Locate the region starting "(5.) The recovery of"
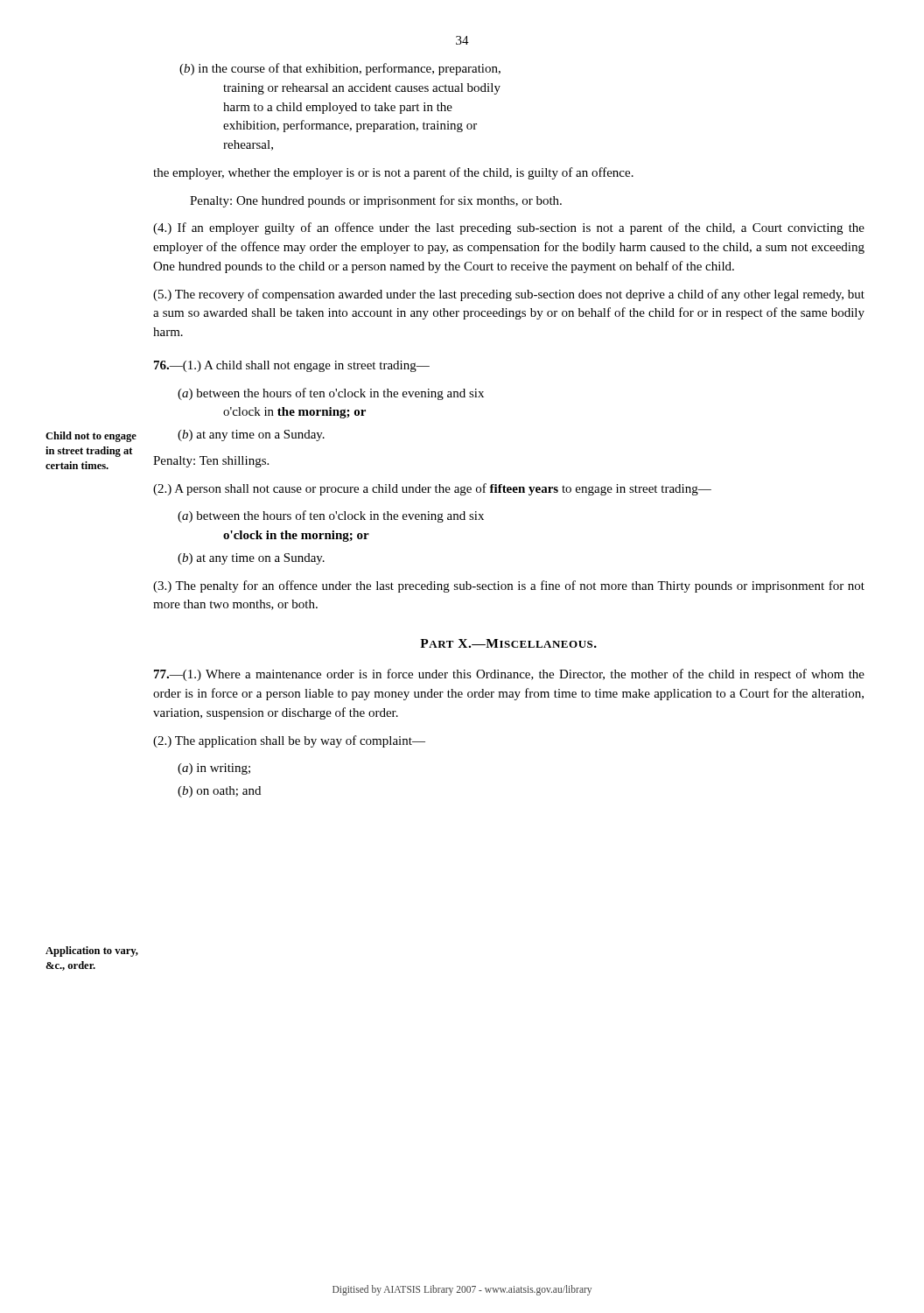The image size is (924, 1313). pos(509,313)
